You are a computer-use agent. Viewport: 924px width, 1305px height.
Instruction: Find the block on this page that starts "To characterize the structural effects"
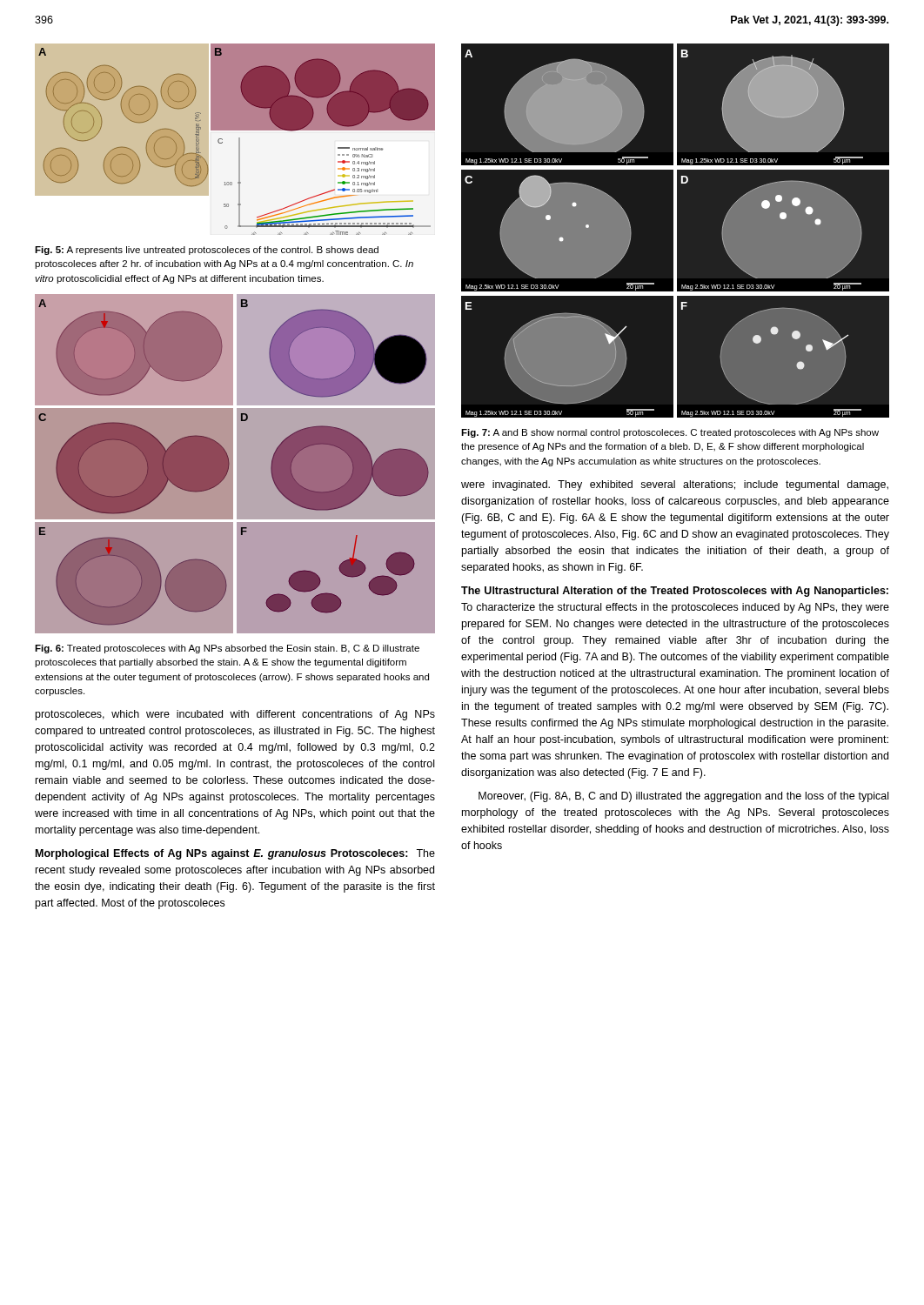[x=675, y=690]
